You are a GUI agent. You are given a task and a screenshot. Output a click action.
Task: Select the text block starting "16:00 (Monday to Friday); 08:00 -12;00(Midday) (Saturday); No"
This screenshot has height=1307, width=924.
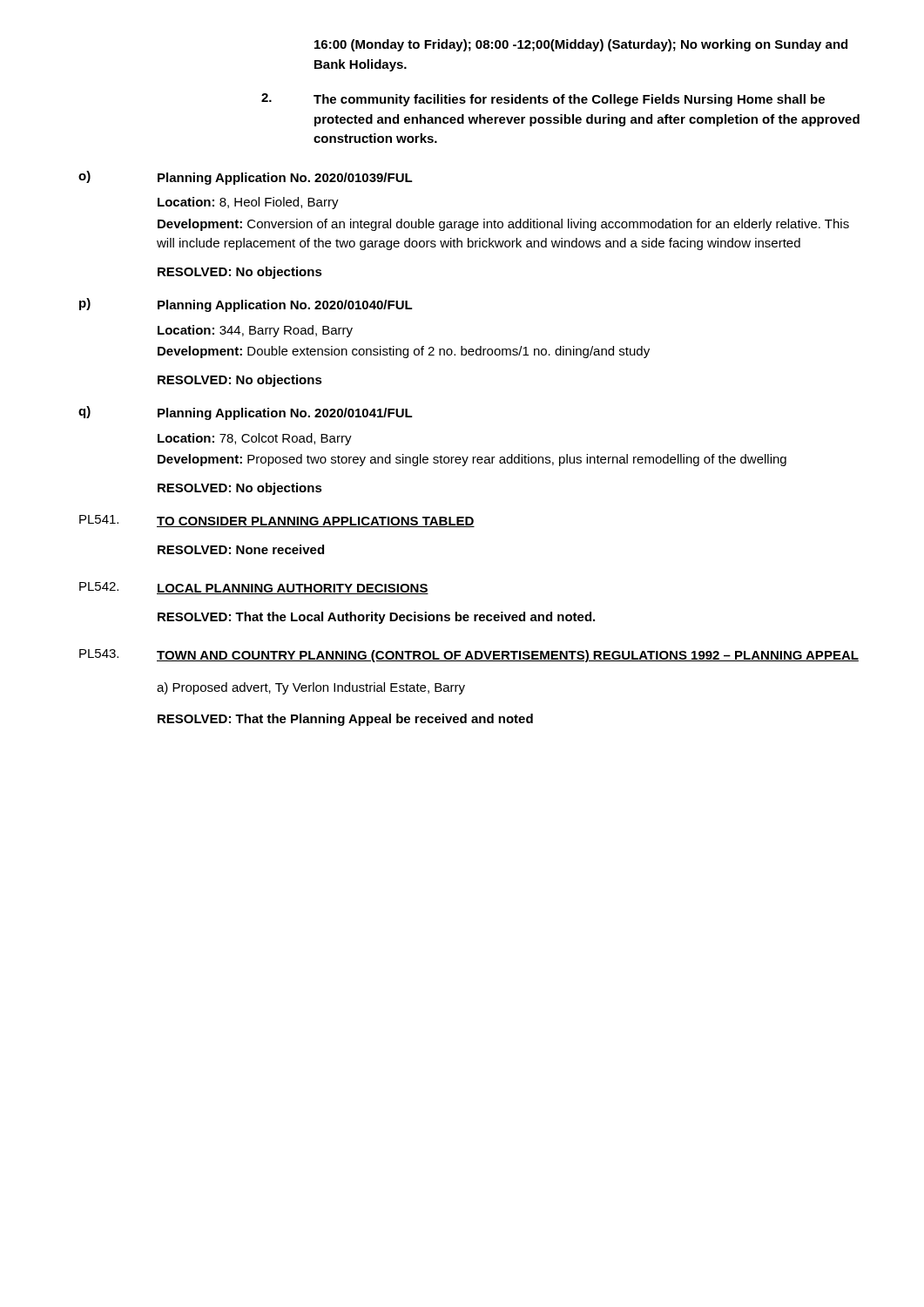581,54
